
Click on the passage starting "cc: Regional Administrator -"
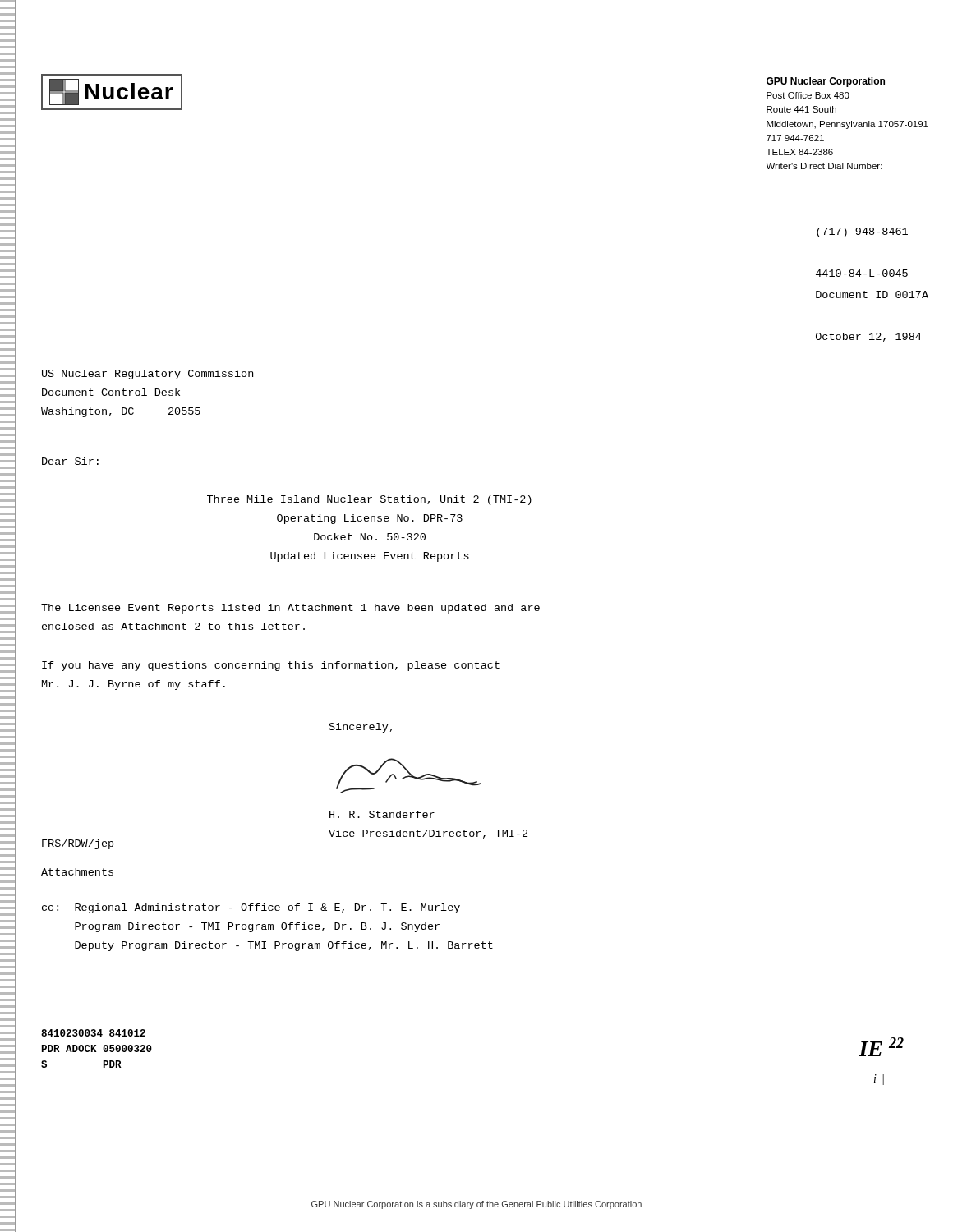click(267, 927)
